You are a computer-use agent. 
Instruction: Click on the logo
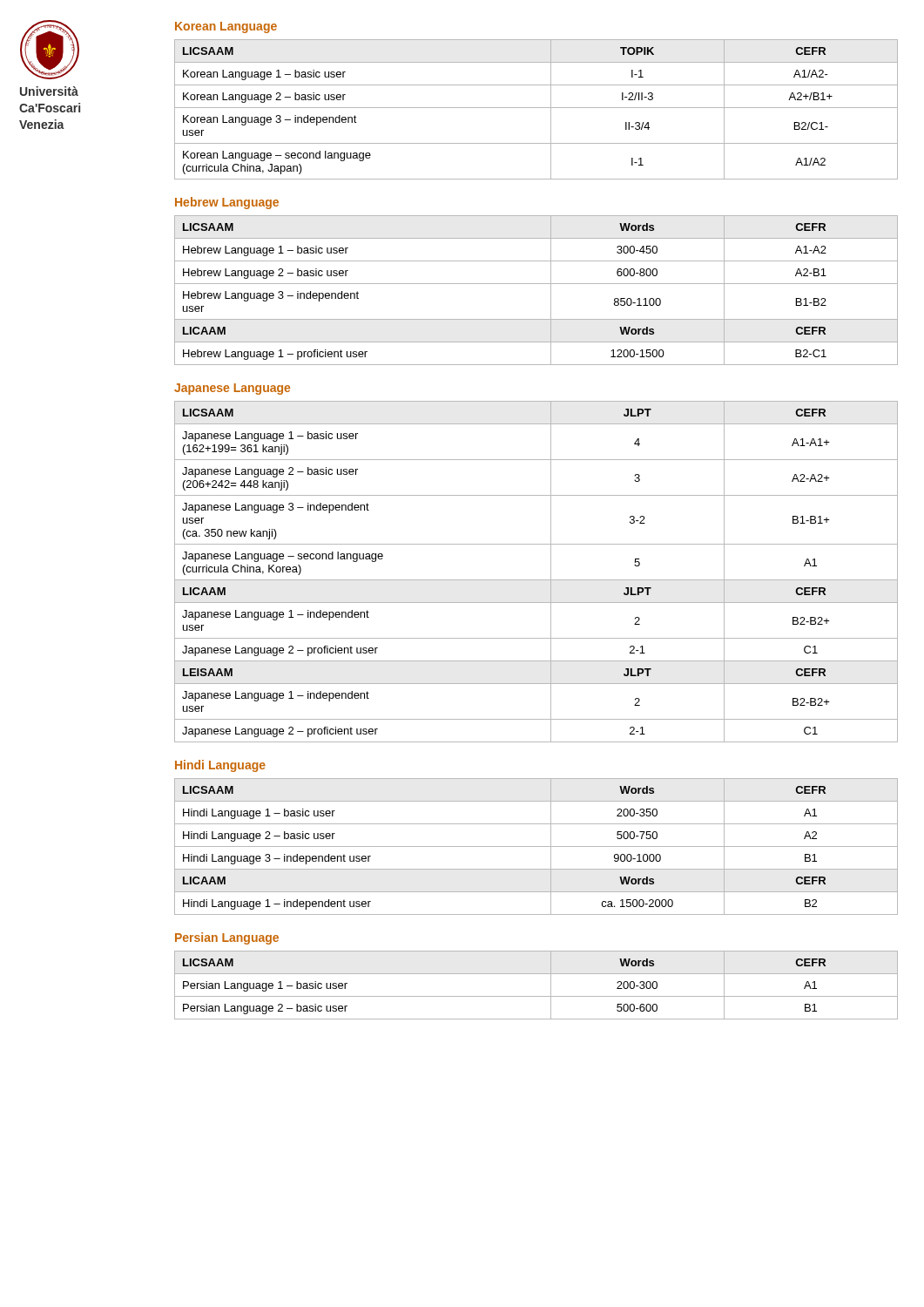point(76,76)
